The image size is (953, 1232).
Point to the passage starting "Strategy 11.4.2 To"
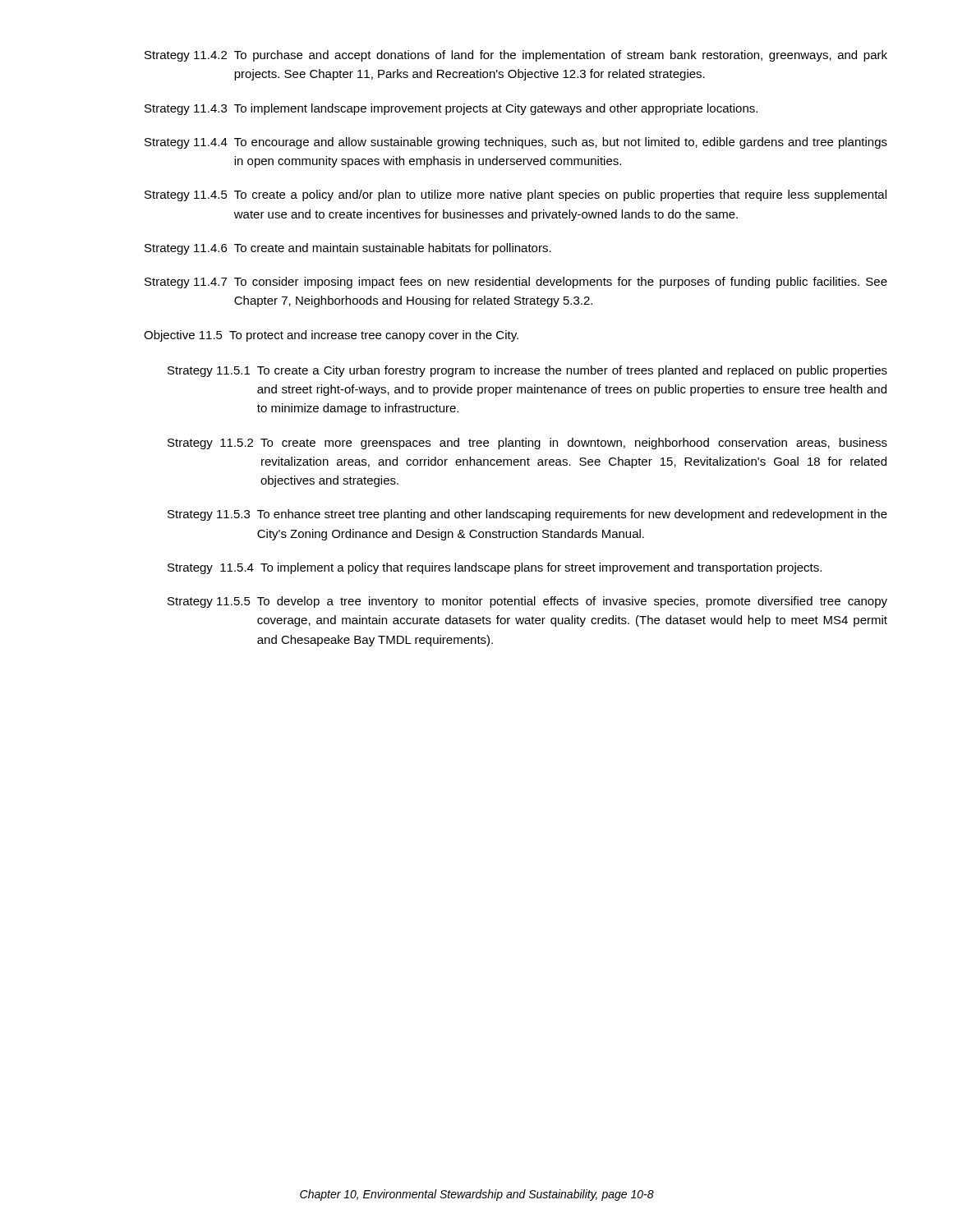(516, 64)
